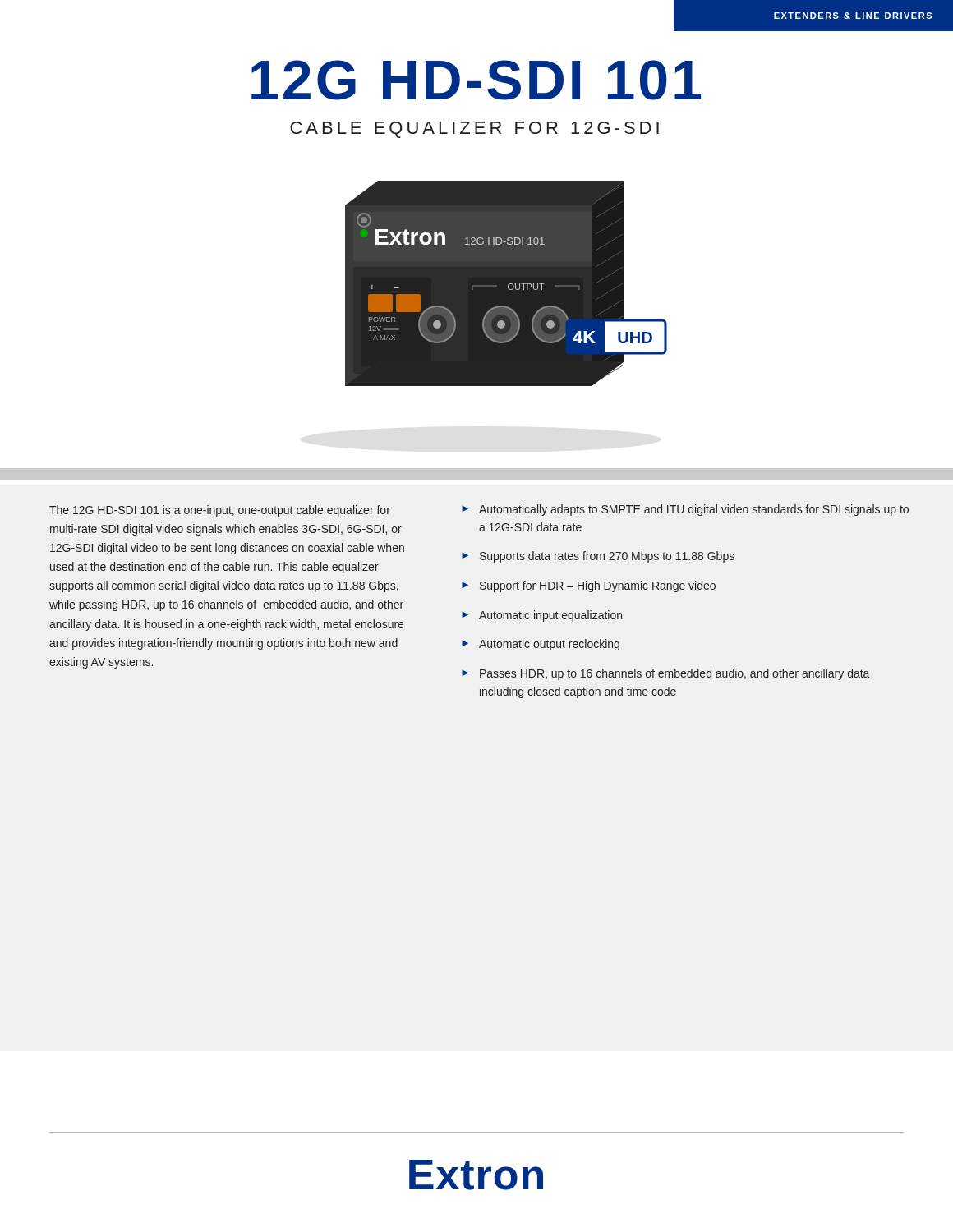Click on the list item that reads "► Automatic output reclocking"
This screenshot has height=1232, width=953.
tap(540, 645)
